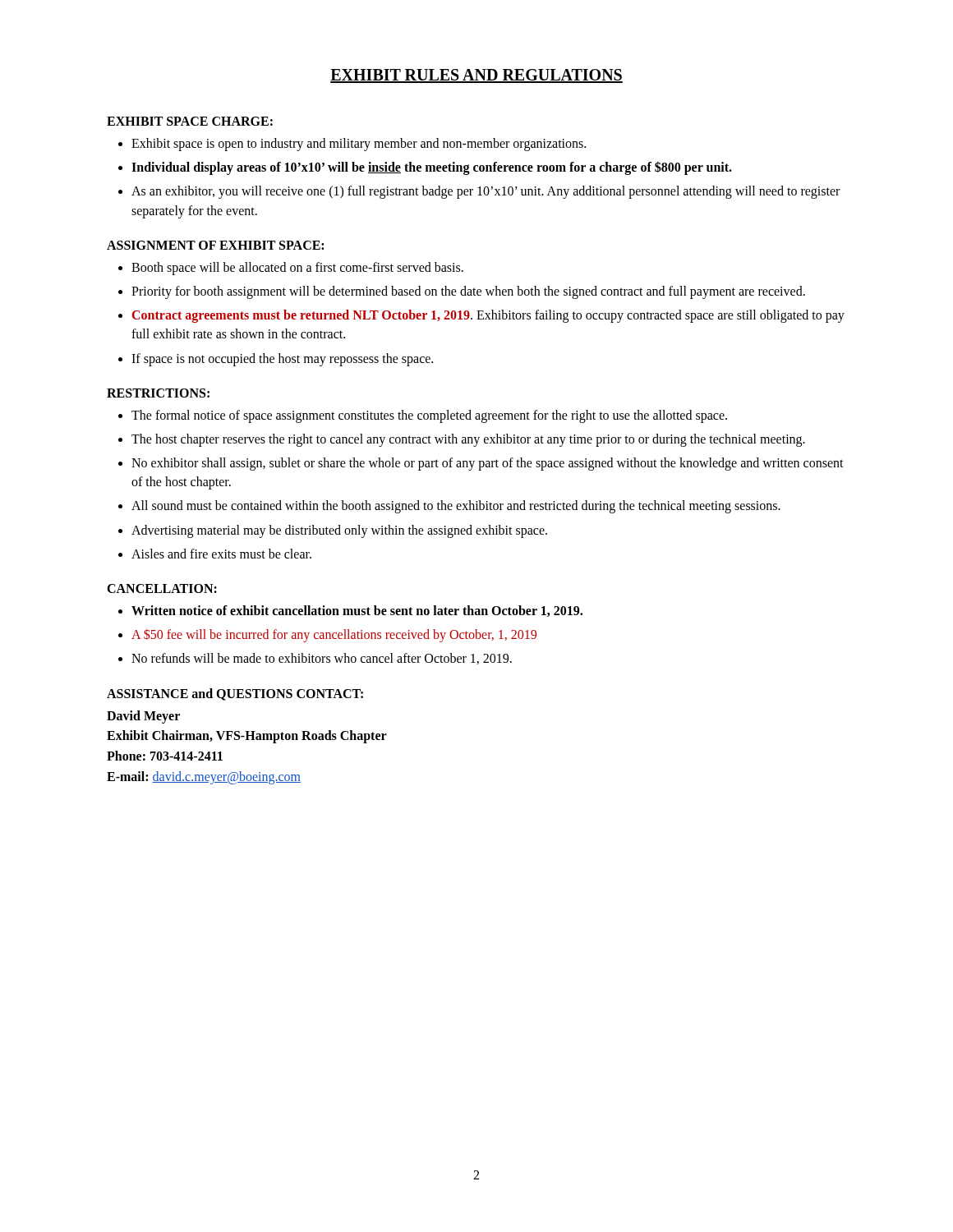This screenshot has width=953, height=1232.
Task: Find the block starting "Priority for booth assignment will be determined based"
Action: click(469, 291)
